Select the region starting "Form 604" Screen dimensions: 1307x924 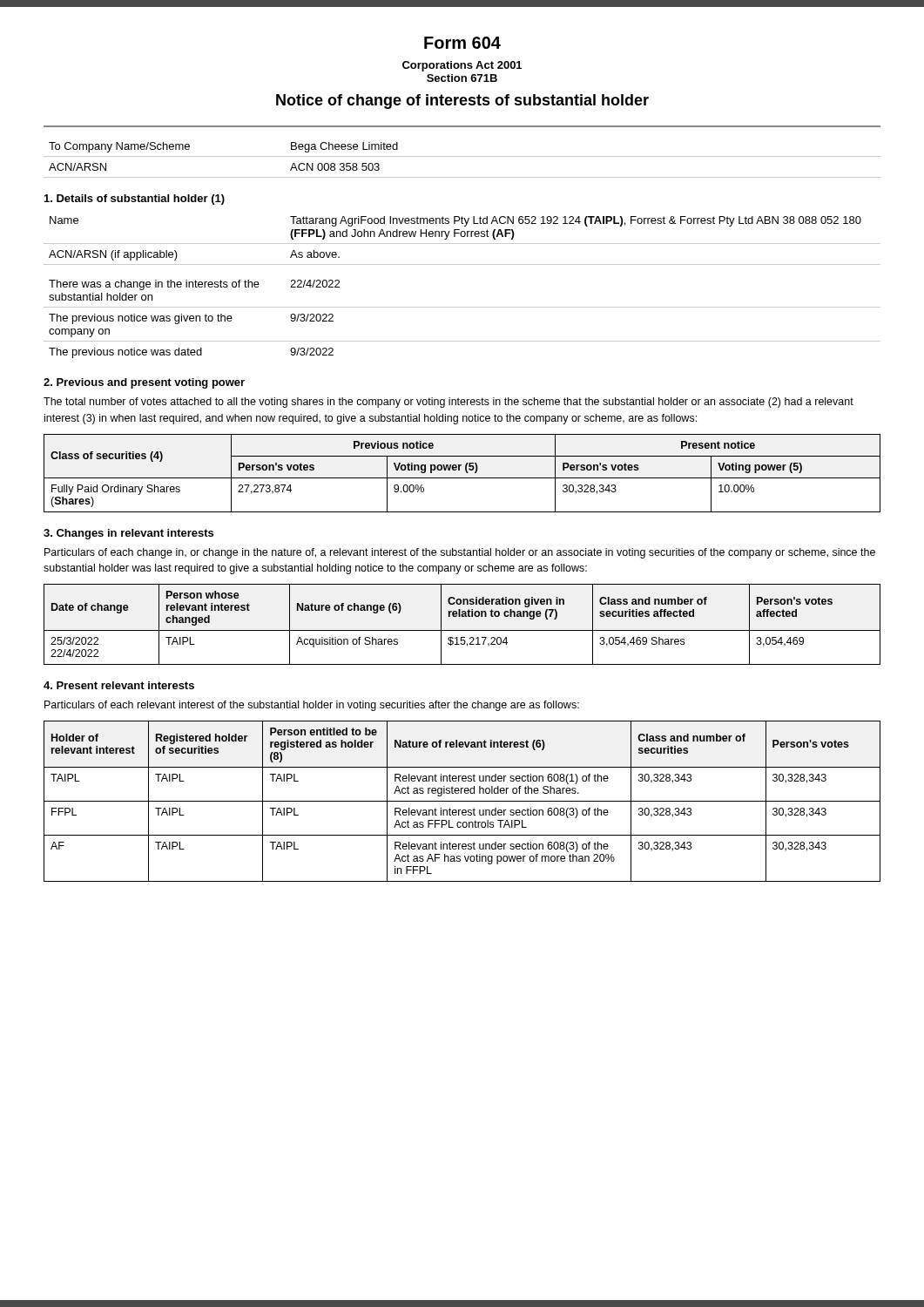click(462, 43)
